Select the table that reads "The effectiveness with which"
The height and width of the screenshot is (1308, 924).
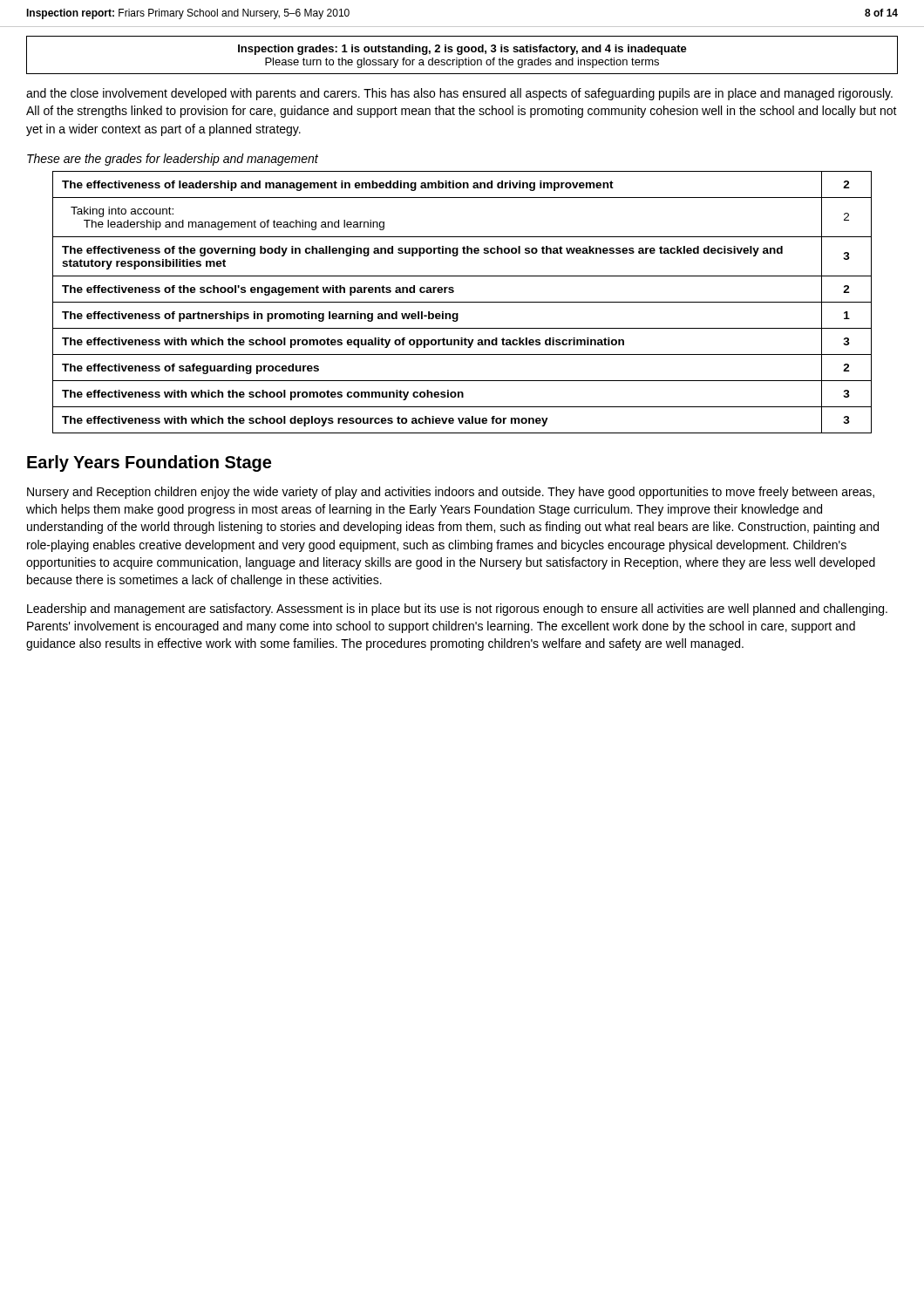pyautogui.click(x=462, y=302)
